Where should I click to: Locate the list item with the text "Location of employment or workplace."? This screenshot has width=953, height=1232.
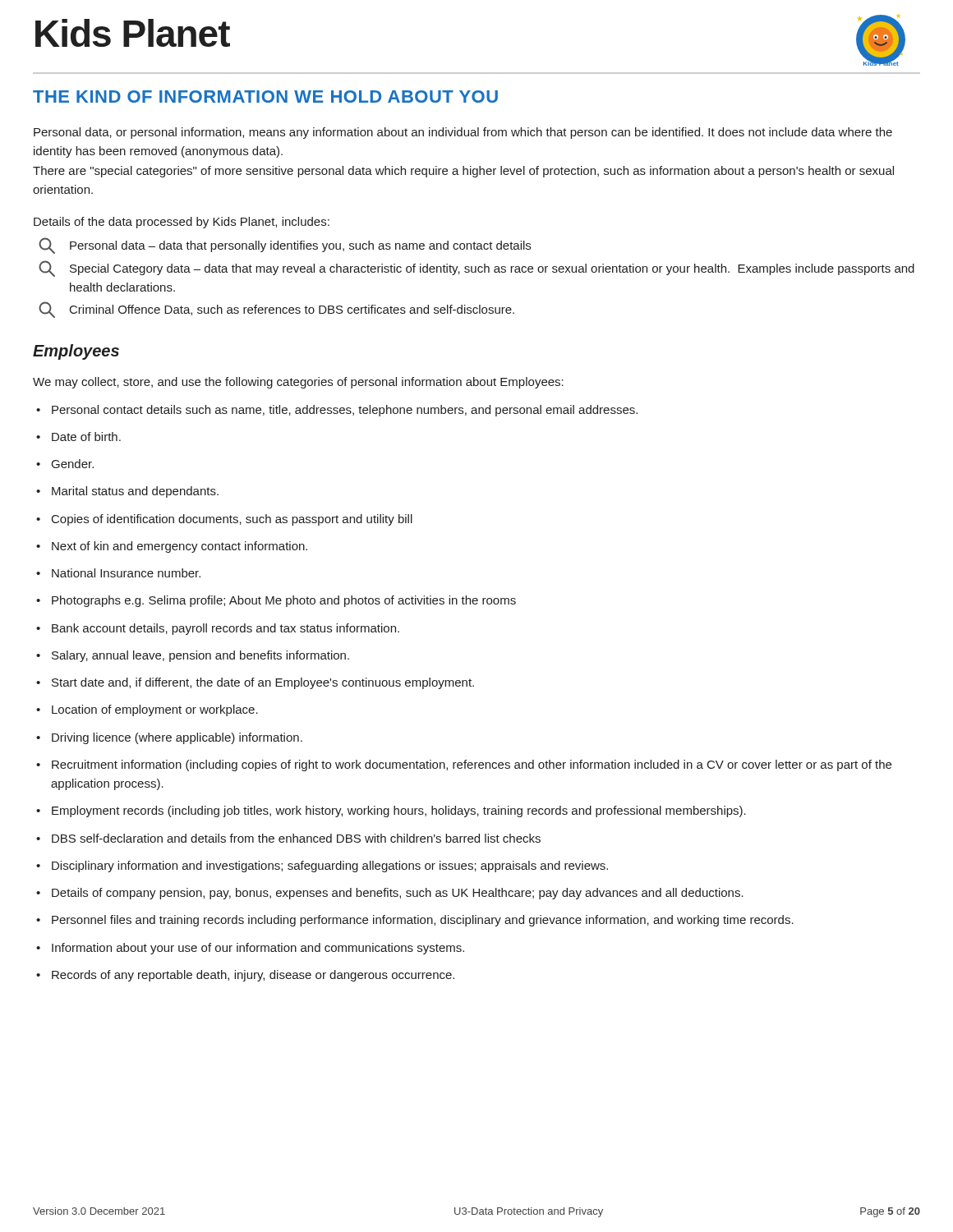(x=147, y=710)
